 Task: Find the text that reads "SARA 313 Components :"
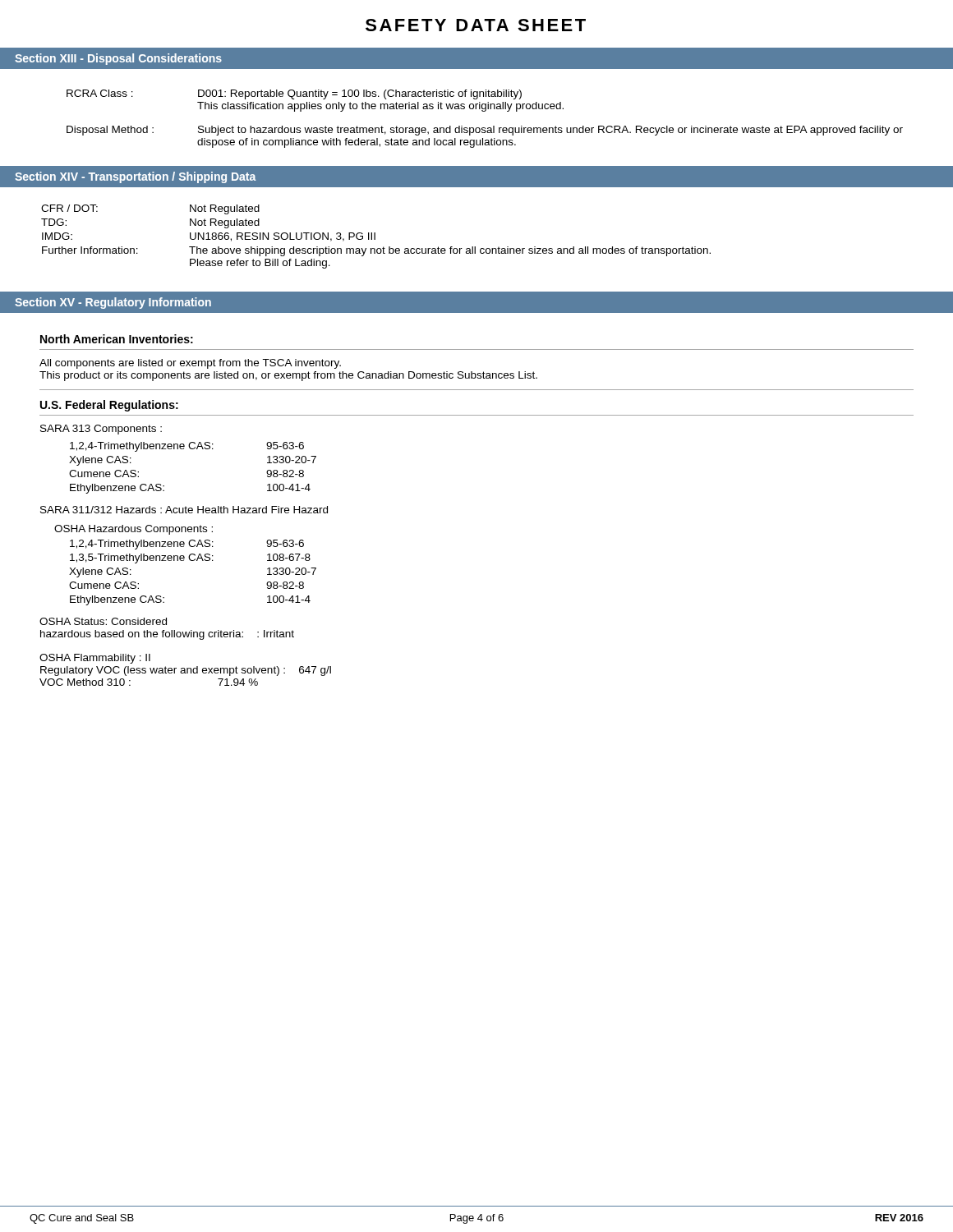click(101, 428)
